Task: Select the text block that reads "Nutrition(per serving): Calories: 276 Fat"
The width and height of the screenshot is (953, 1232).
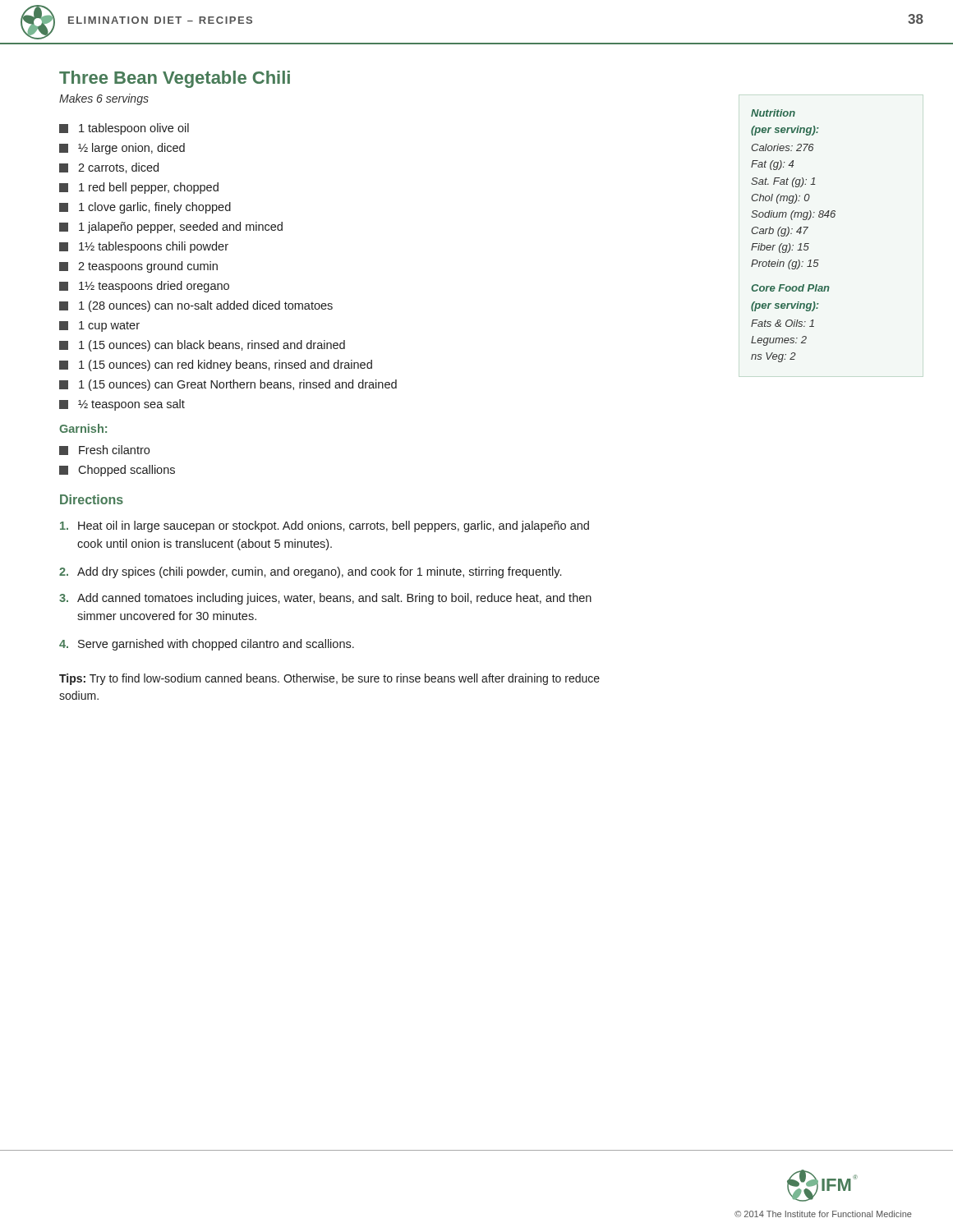Action: pos(773,113)
